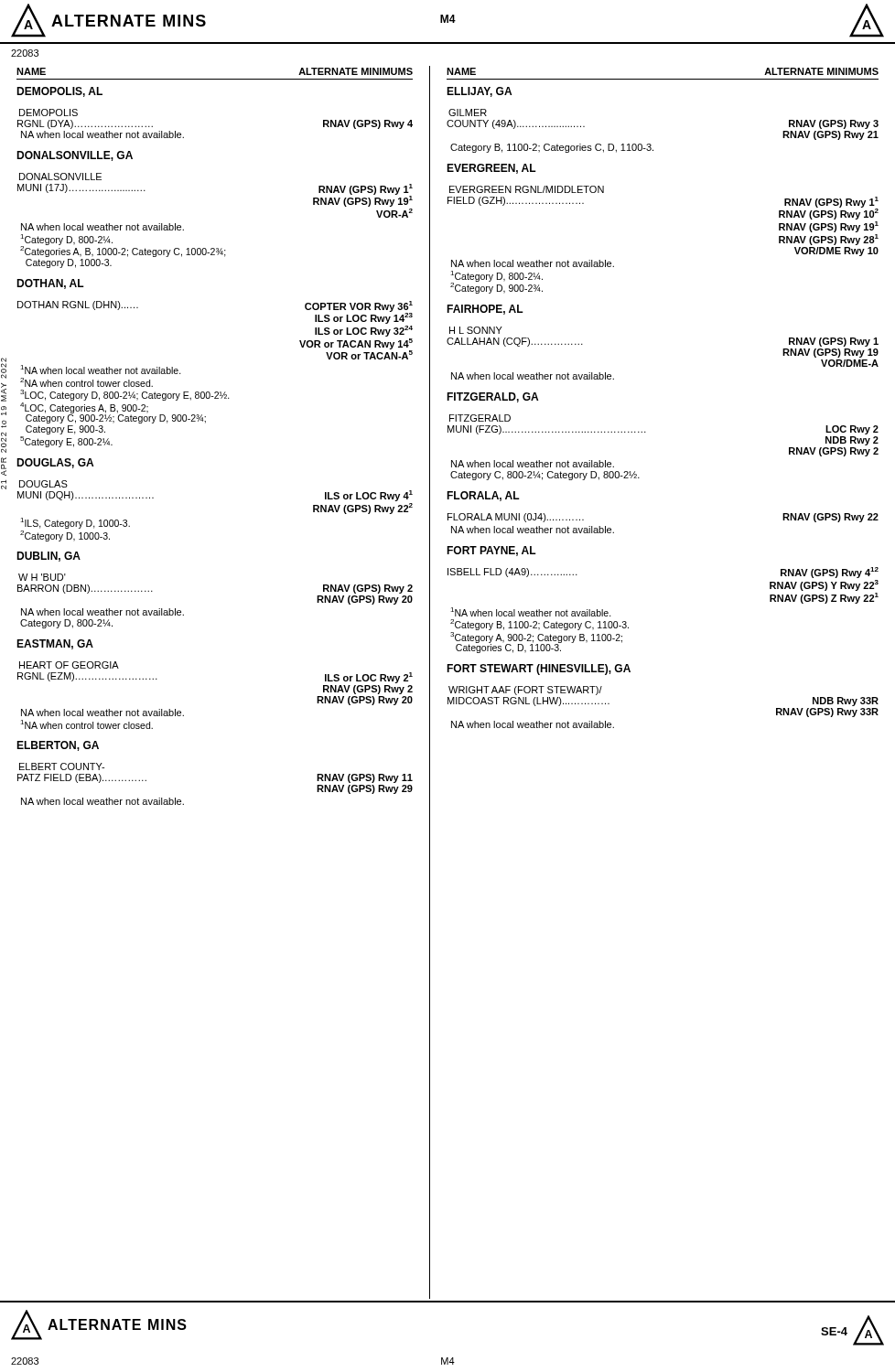
Task: Point to the block beginning "DOUGLAS MUNI (DQH)……………………ILS or LOC Rwy 41"
Action: tap(43, 484)
